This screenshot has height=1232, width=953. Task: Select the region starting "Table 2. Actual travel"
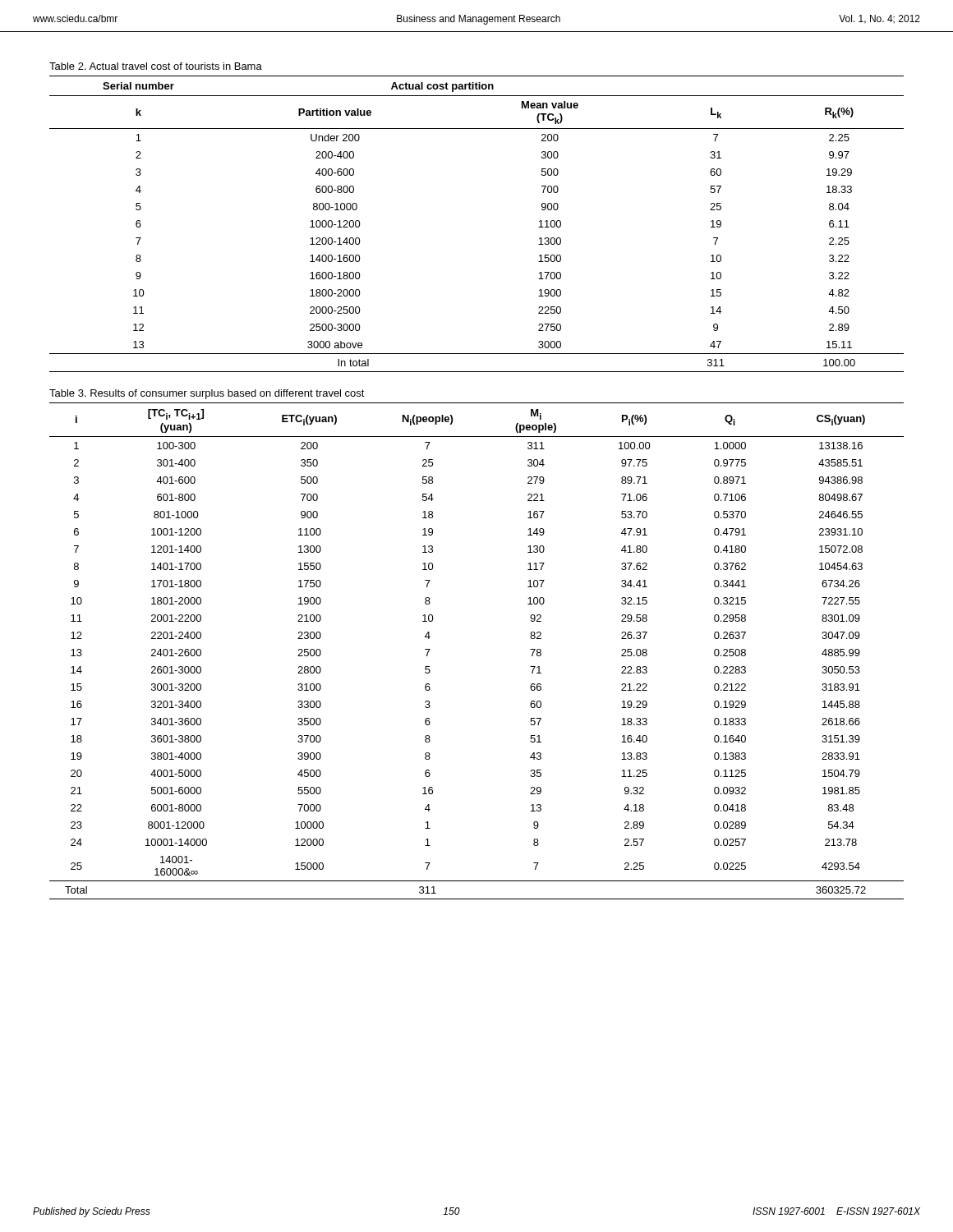click(156, 66)
